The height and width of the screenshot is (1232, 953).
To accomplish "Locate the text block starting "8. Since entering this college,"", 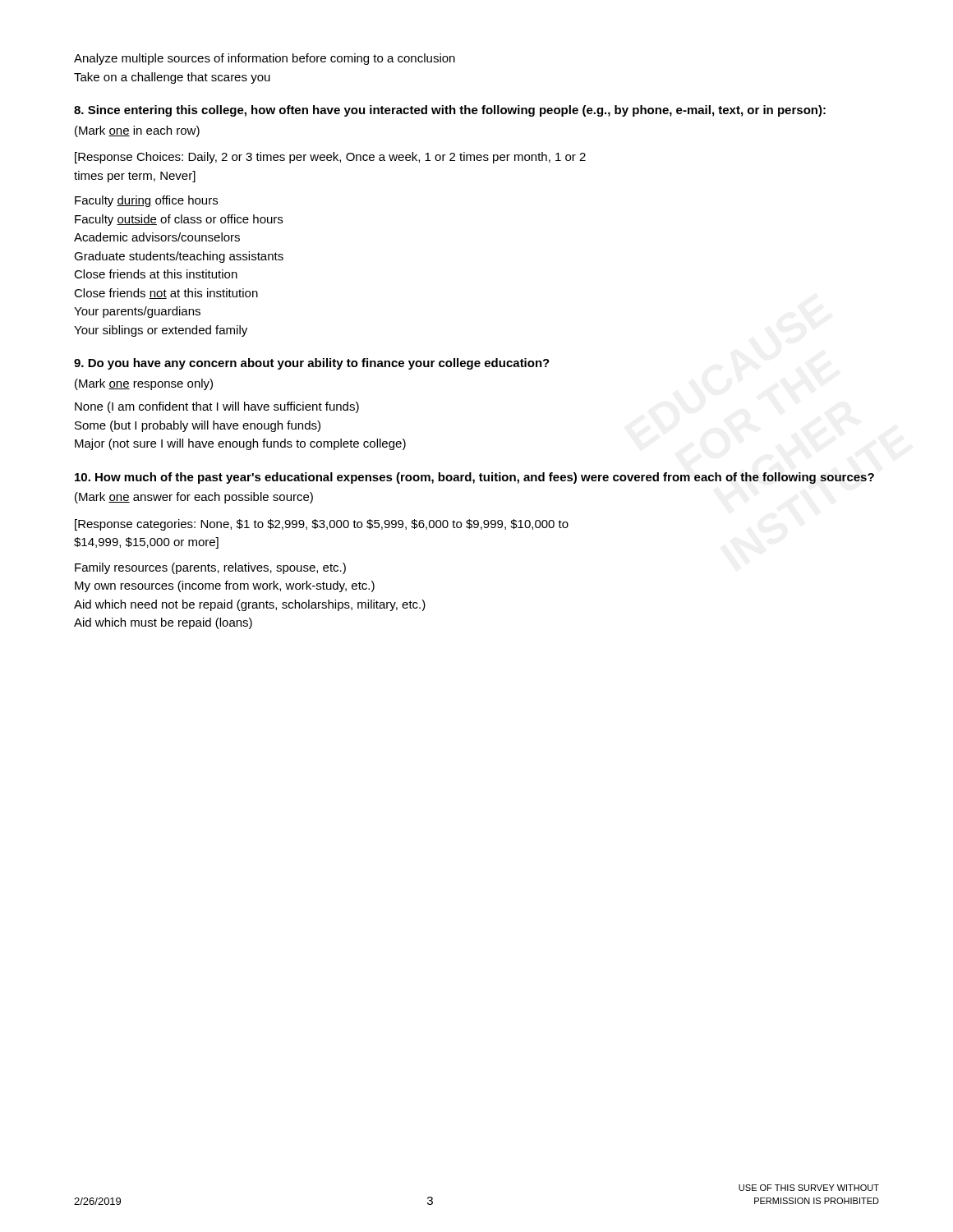I will [x=450, y=110].
